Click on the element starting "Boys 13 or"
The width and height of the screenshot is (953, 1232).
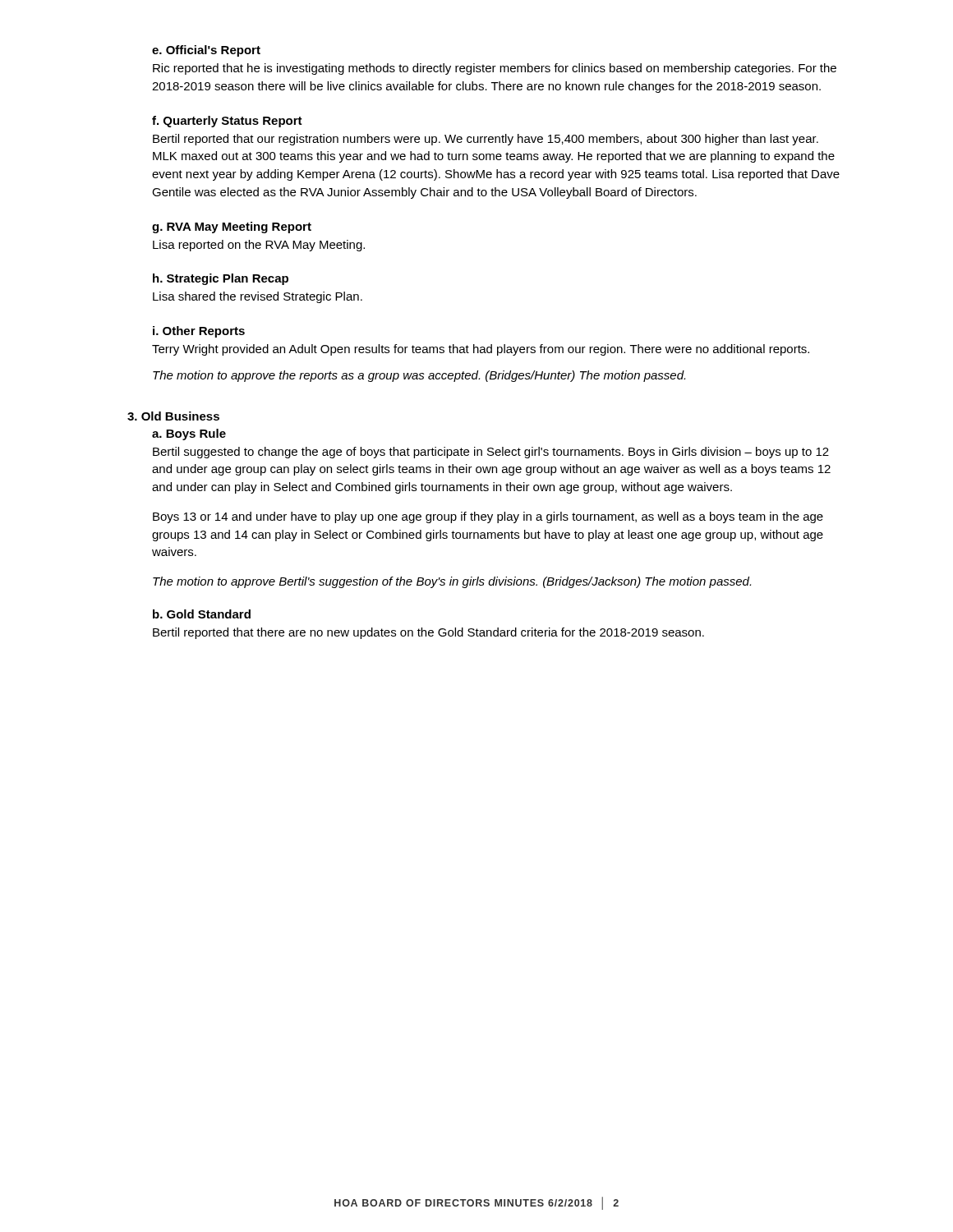point(499,534)
